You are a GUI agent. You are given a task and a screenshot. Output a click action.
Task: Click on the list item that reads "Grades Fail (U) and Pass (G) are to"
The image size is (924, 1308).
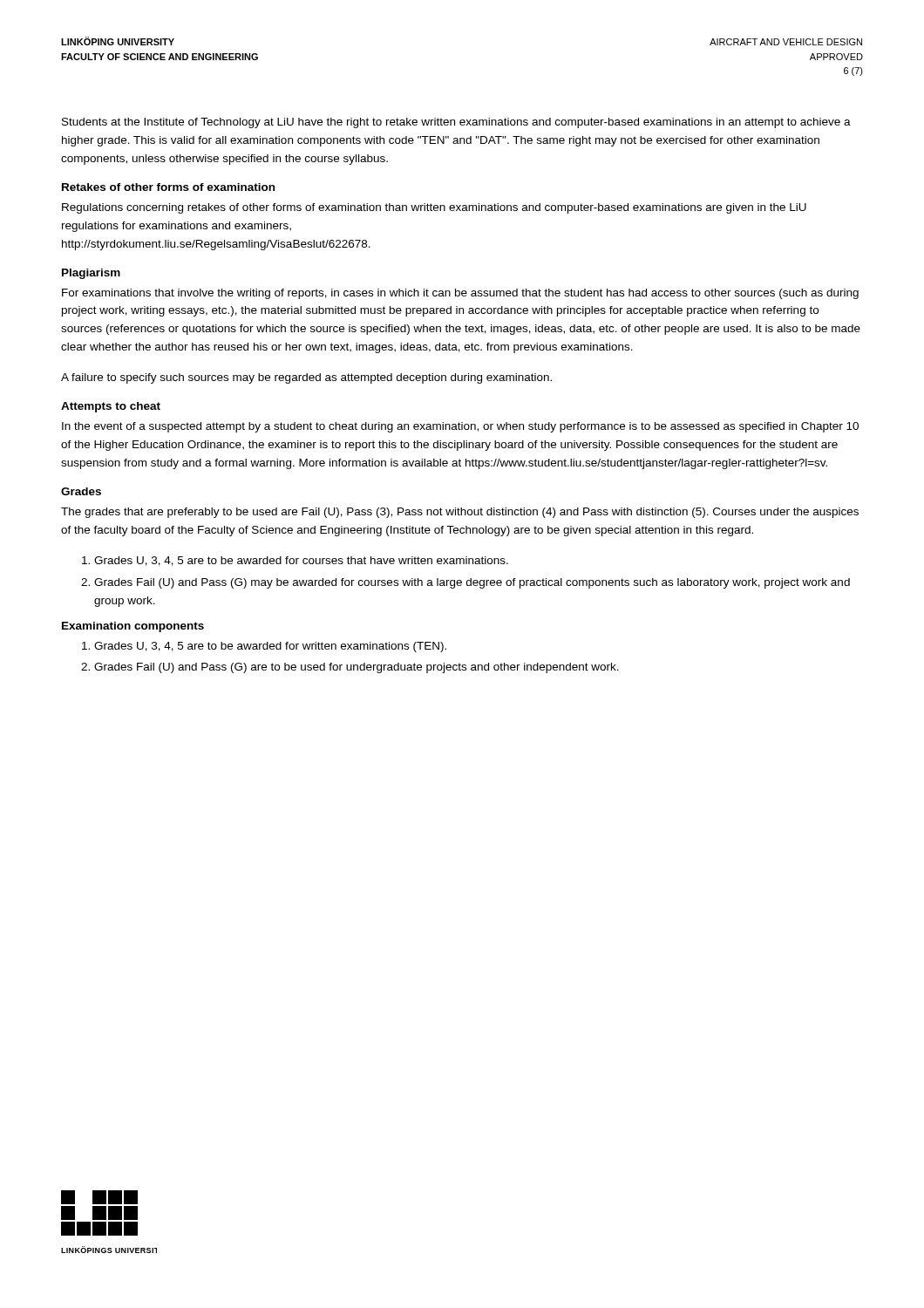pos(357,667)
